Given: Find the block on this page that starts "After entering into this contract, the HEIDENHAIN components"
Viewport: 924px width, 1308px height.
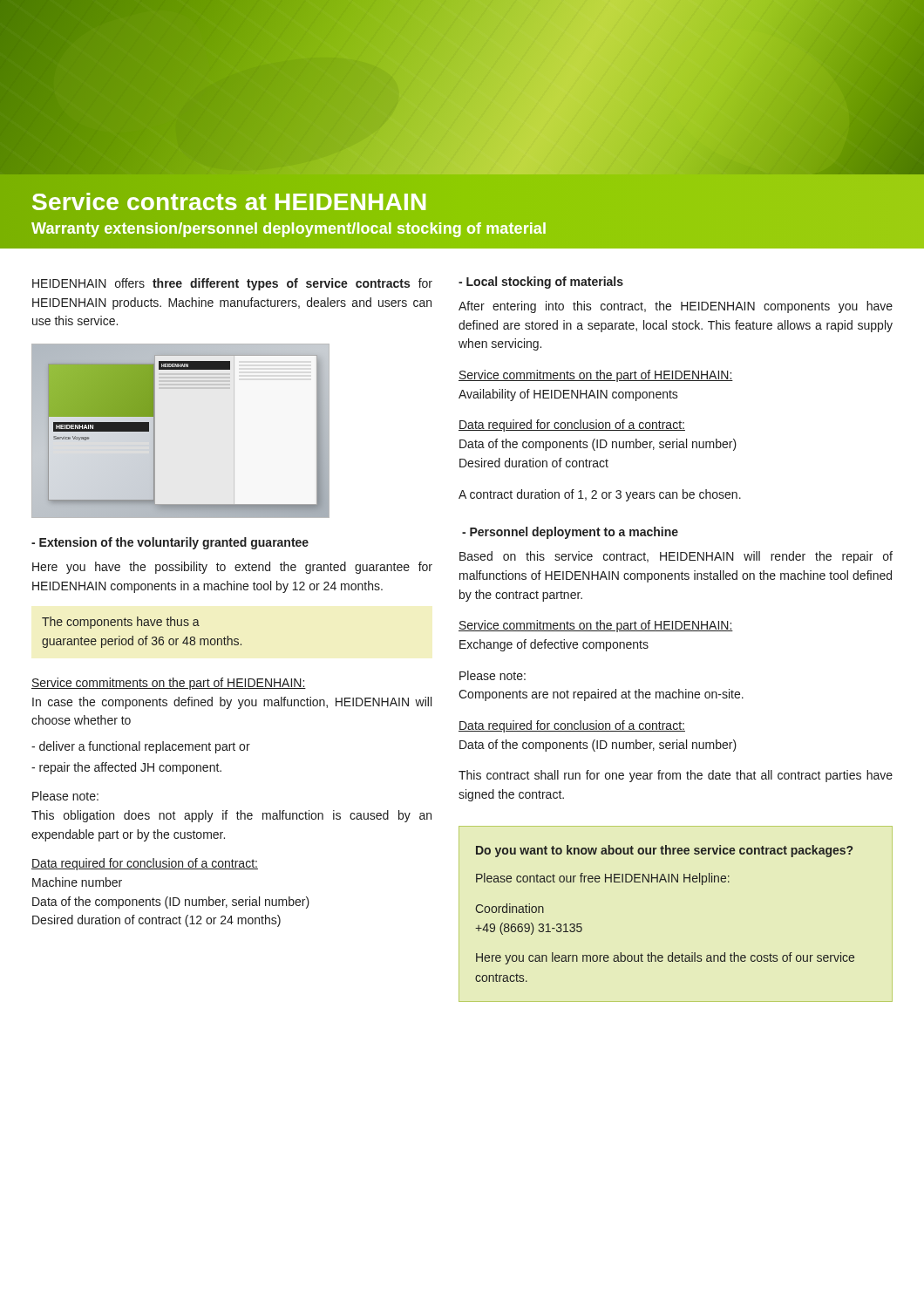Looking at the screenshot, I should coord(676,325).
